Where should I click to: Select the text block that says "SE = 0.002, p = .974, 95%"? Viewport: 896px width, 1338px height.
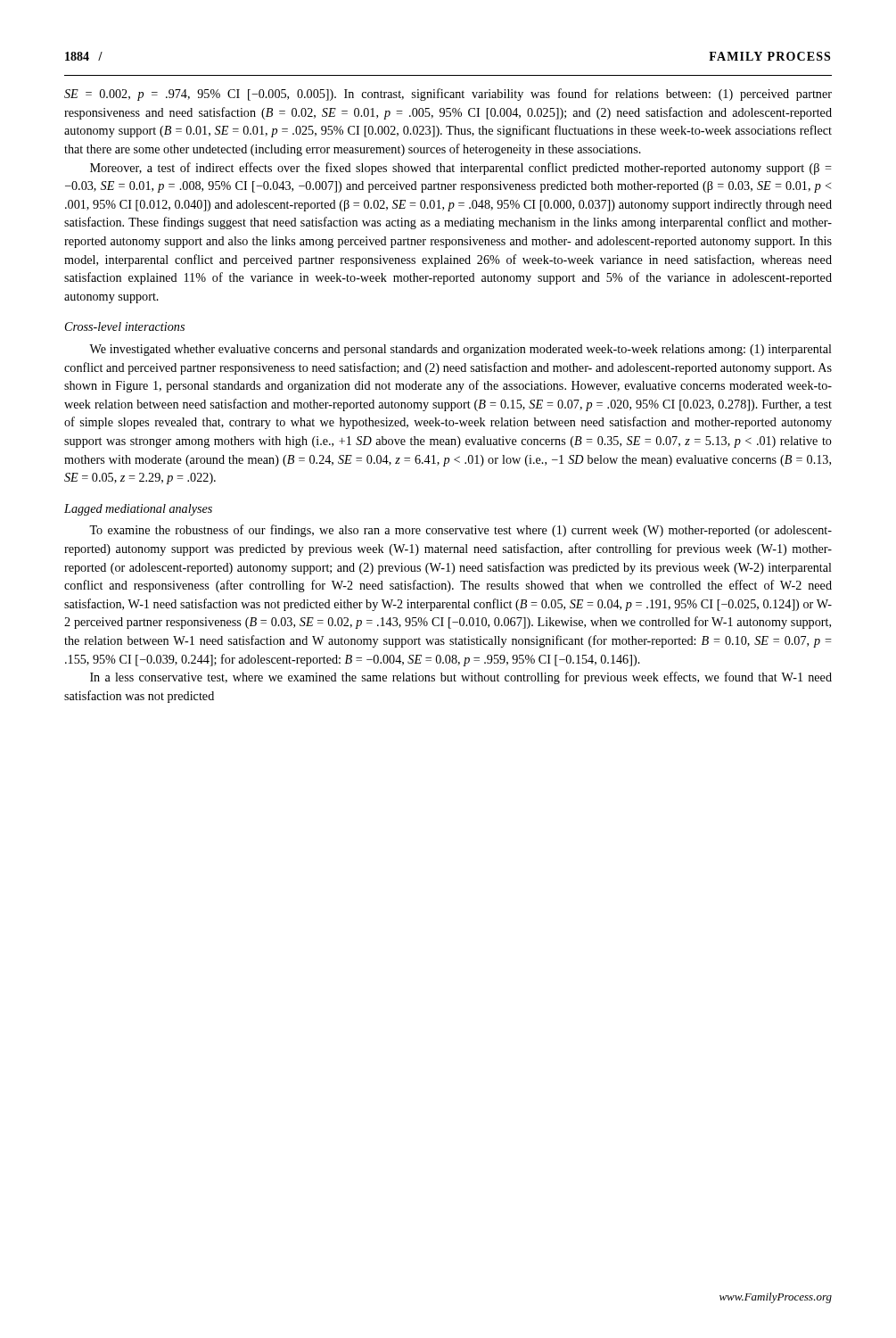click(x=448, y=122)
